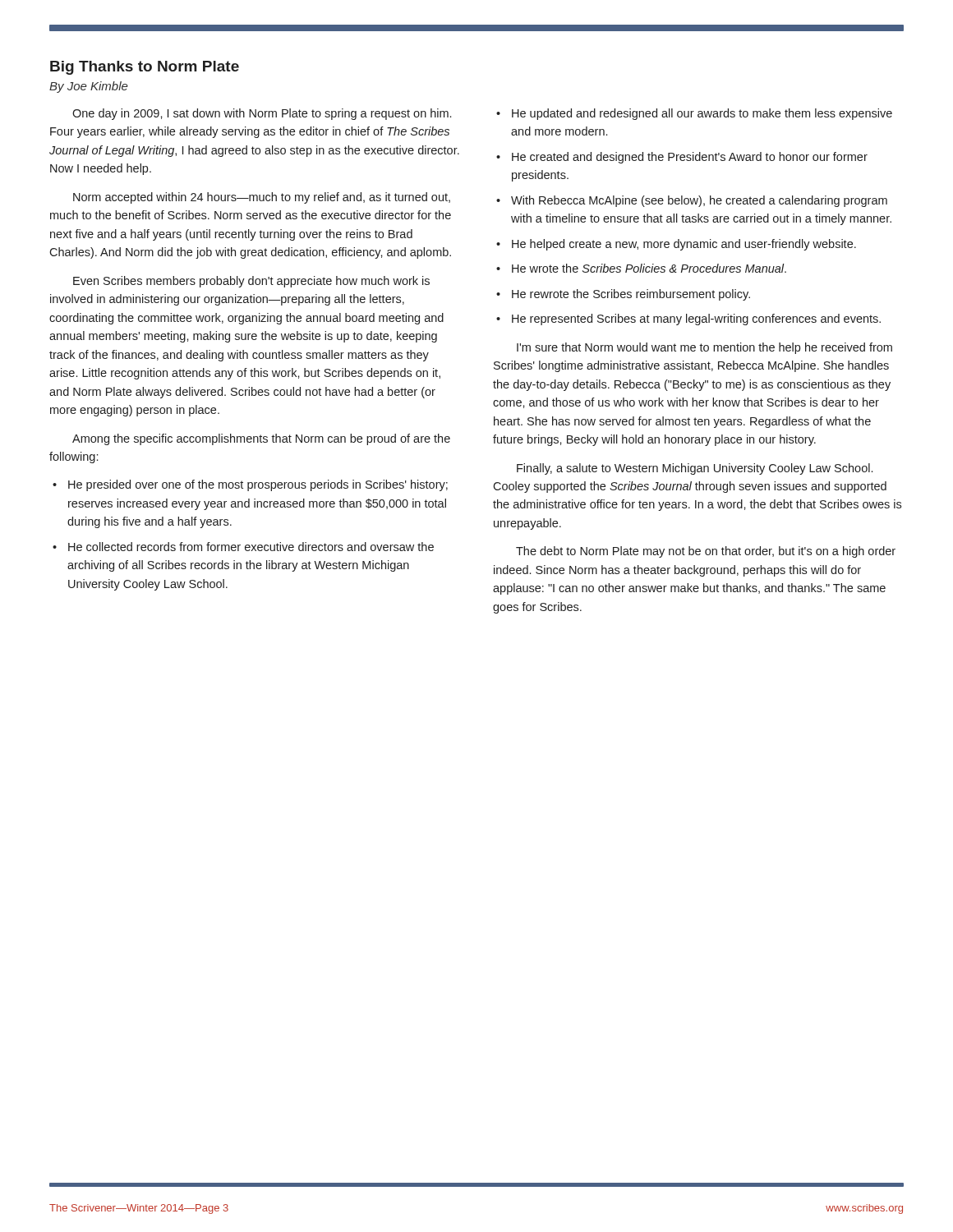Click the passage that begins "The debt to Norm"
The height and width of the screenshot is (1232, 953).
coord(698,579)
